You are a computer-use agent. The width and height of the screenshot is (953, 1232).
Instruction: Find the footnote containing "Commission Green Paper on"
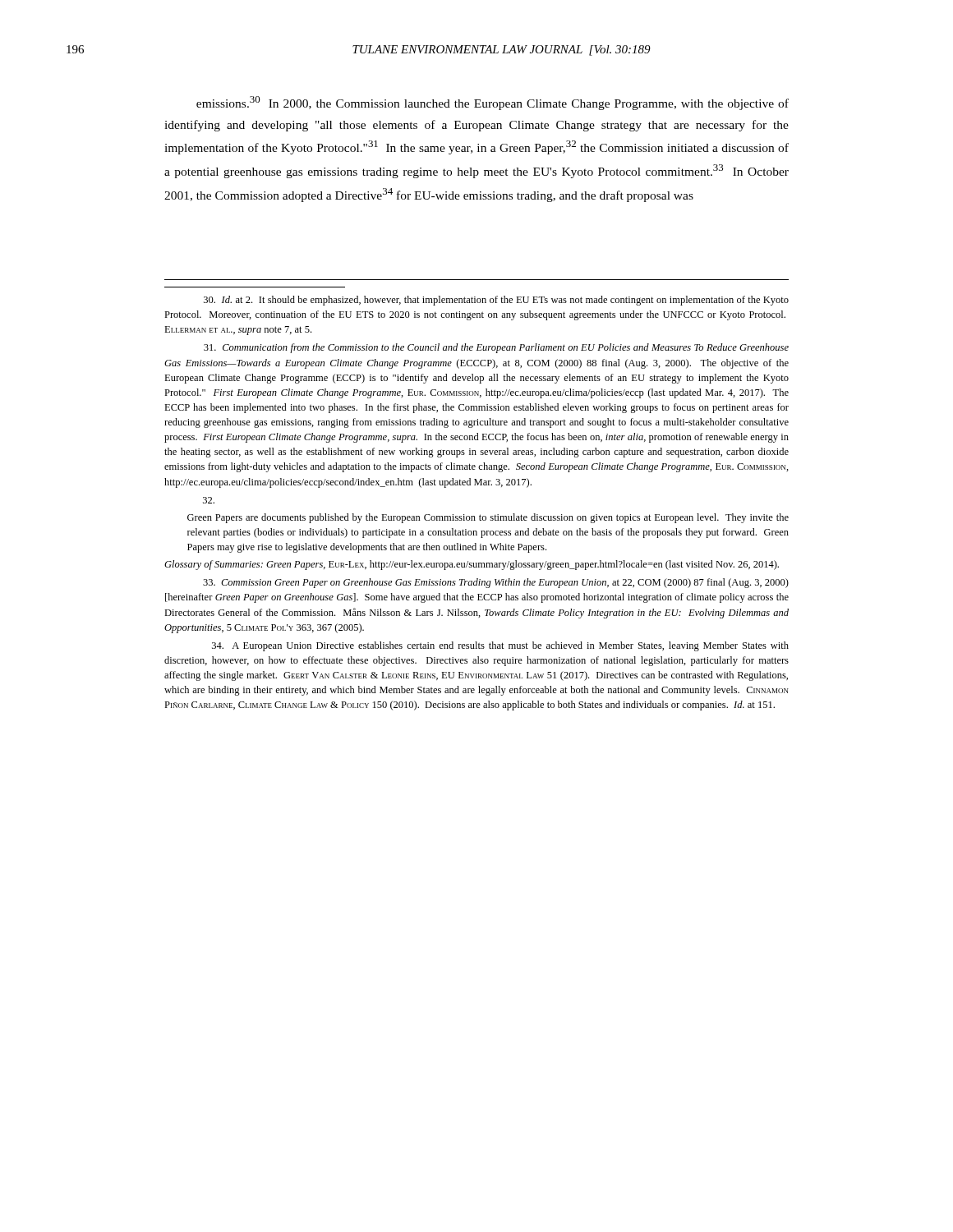(x=476, y=605)
